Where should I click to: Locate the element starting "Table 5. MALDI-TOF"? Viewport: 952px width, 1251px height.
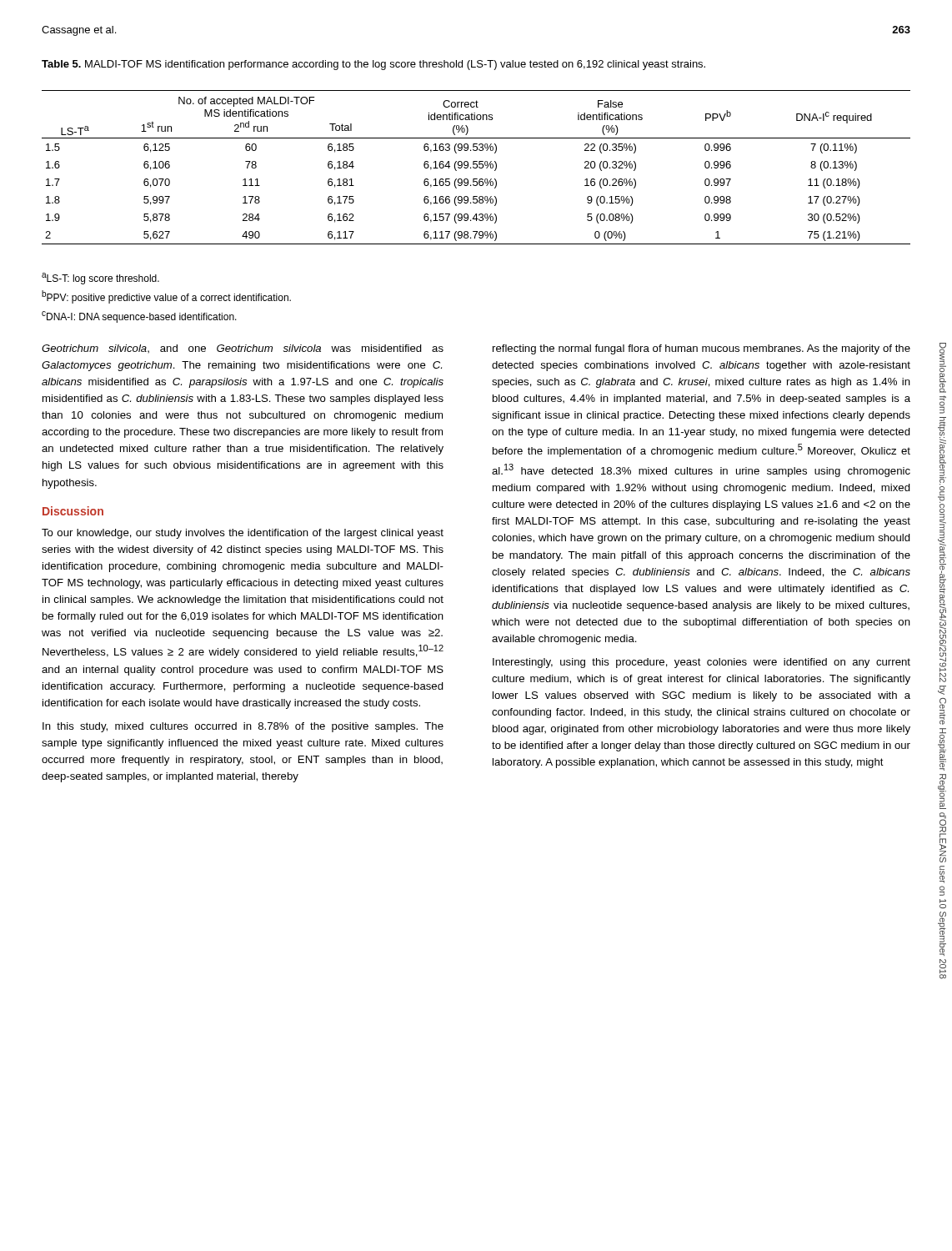(x=374, y=64)
